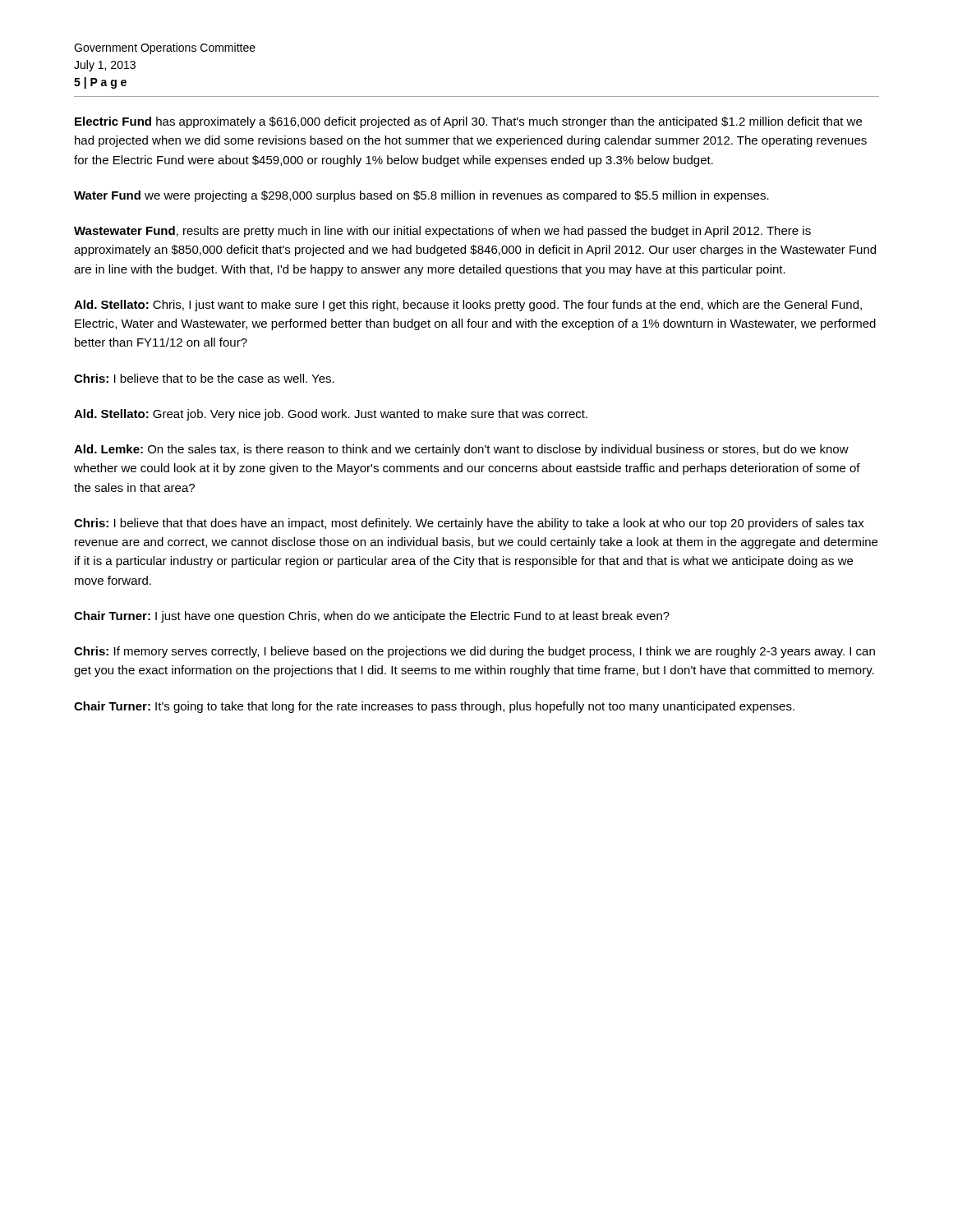953x1232 pixels.
Task: Click the passage that begins "Electric Fund has"
Action: (470, 140)
